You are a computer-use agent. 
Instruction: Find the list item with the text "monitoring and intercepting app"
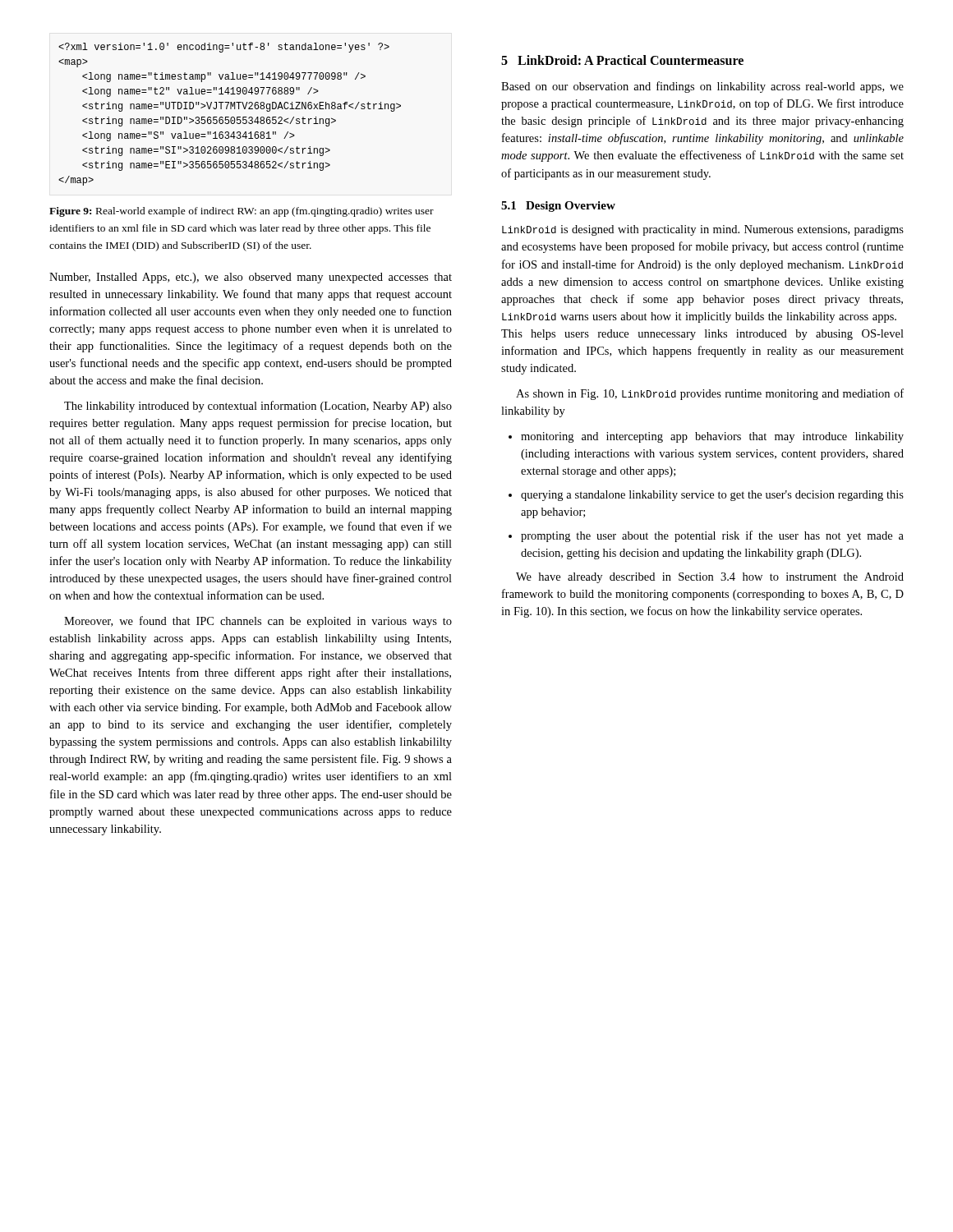point(702,454)
